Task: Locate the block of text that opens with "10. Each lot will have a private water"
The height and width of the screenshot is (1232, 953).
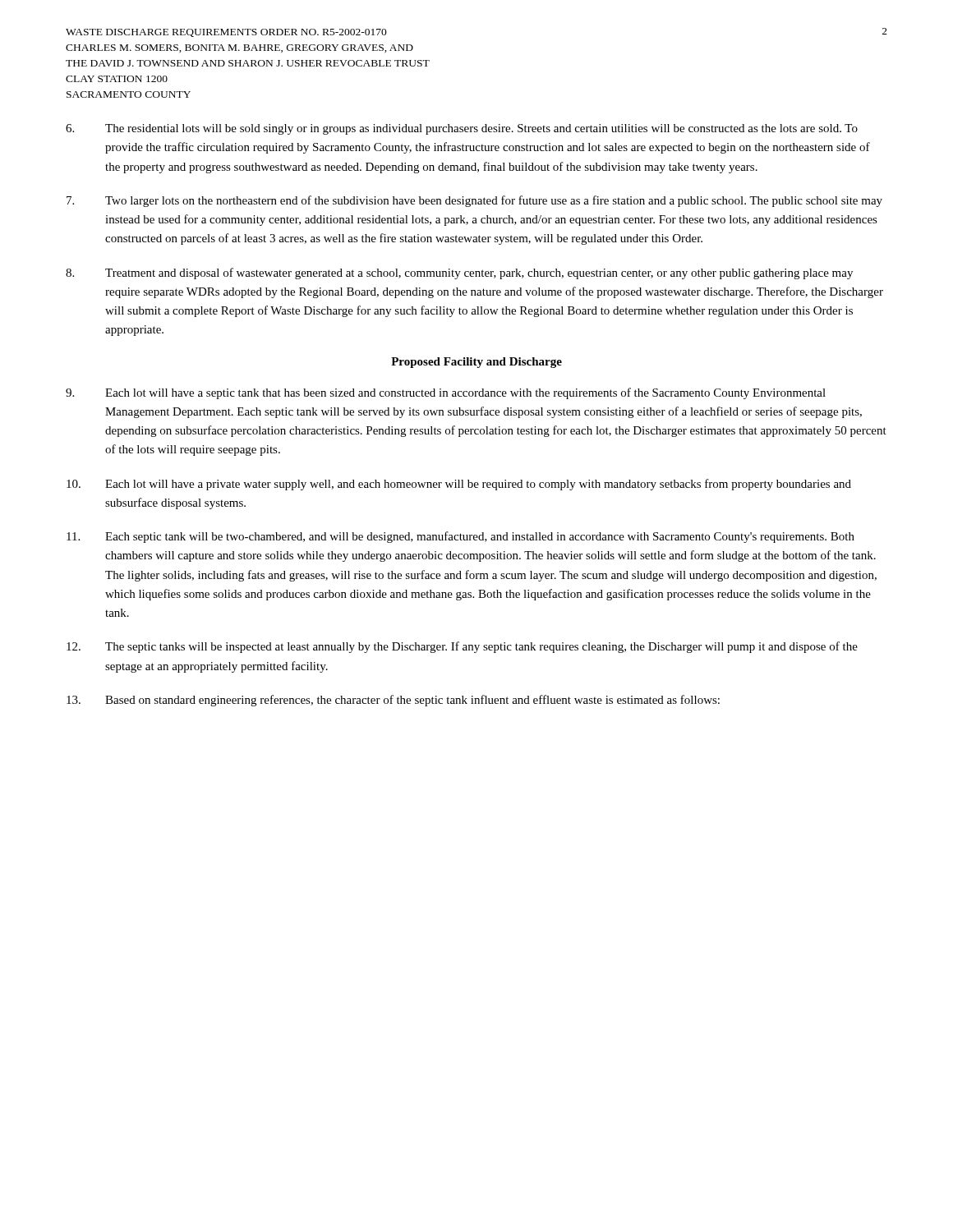Action: click(476, 493)
